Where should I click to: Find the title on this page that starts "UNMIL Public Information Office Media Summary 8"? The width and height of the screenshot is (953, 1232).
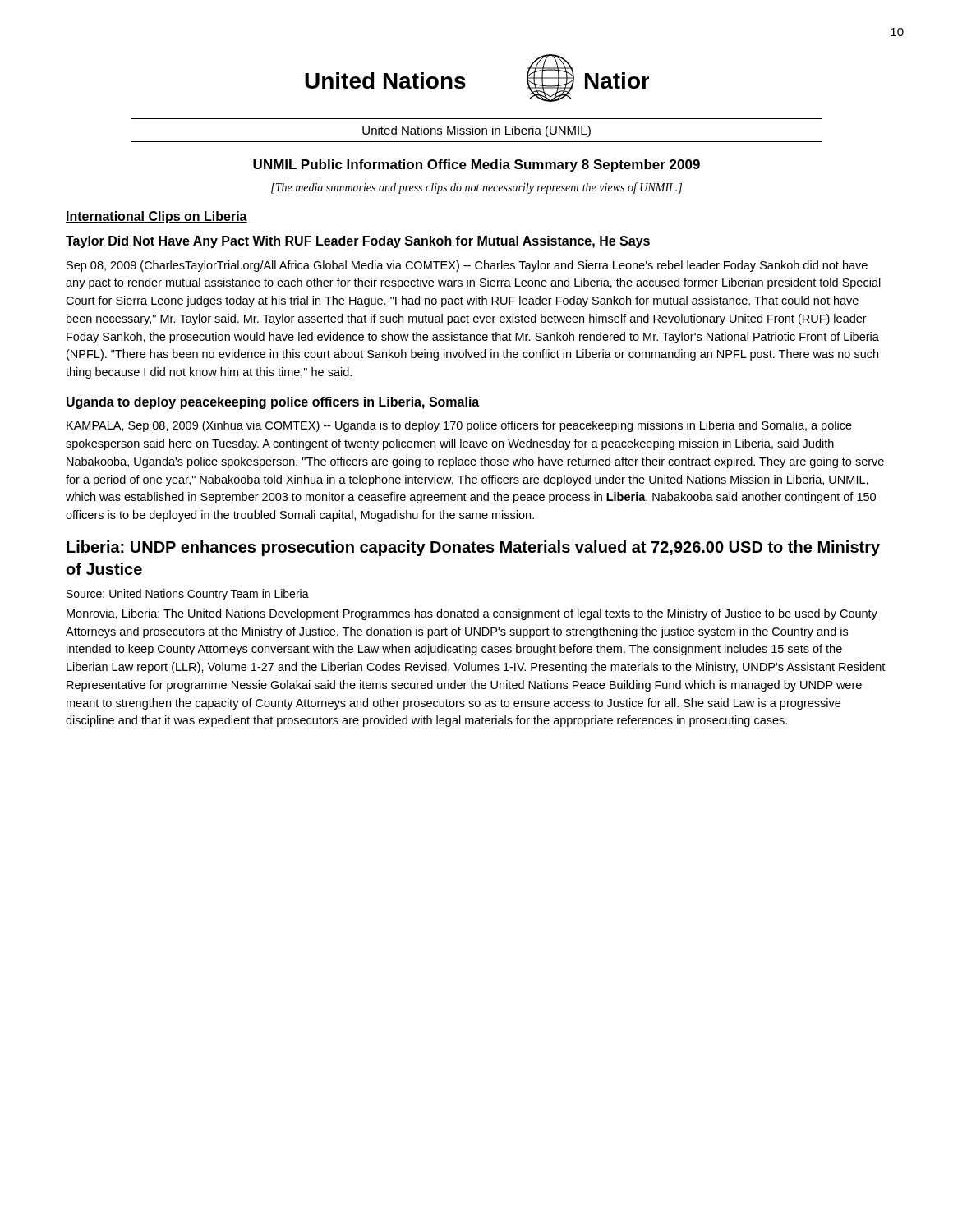tap(476, 165)
